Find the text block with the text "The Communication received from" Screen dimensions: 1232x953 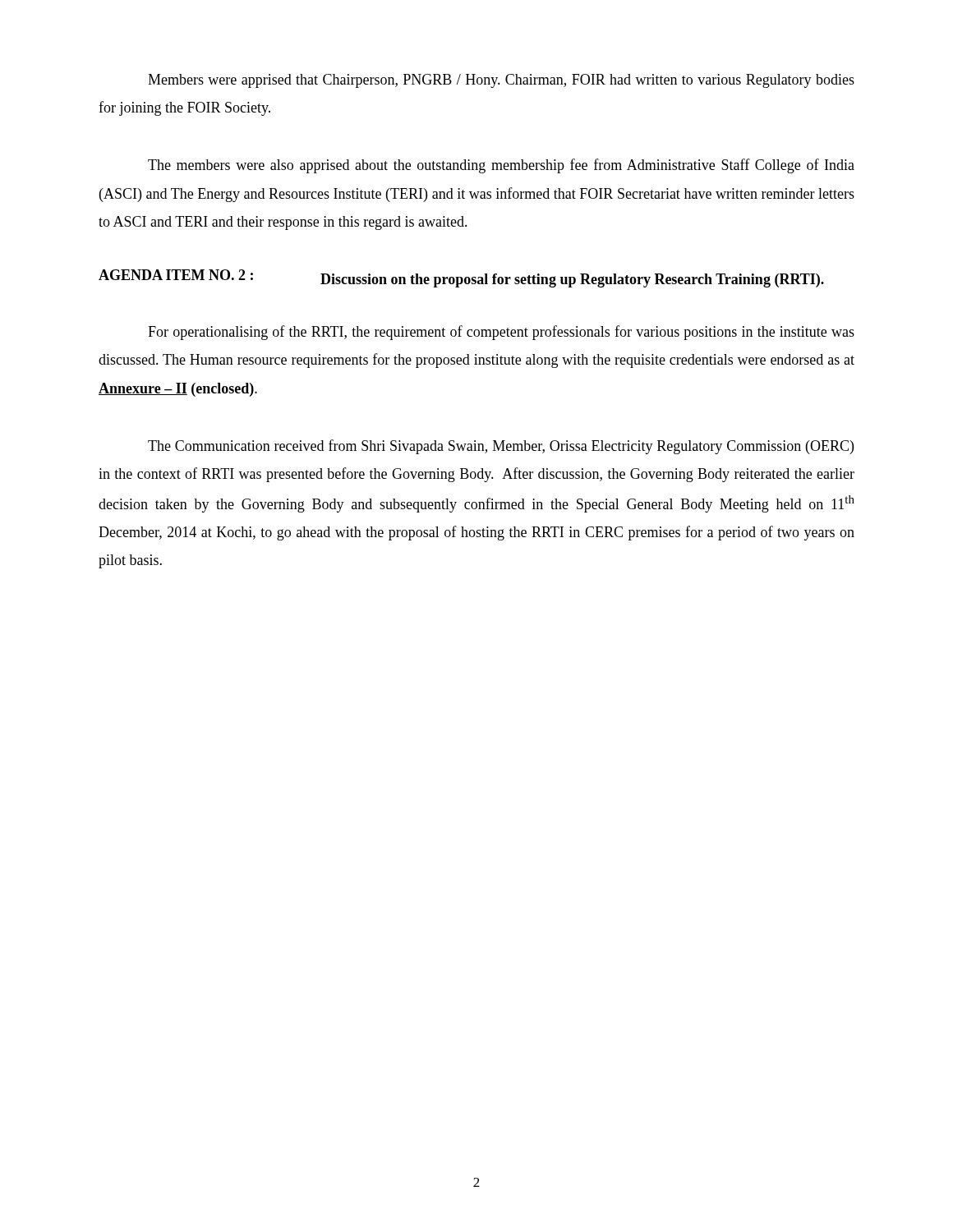(476, 503)
